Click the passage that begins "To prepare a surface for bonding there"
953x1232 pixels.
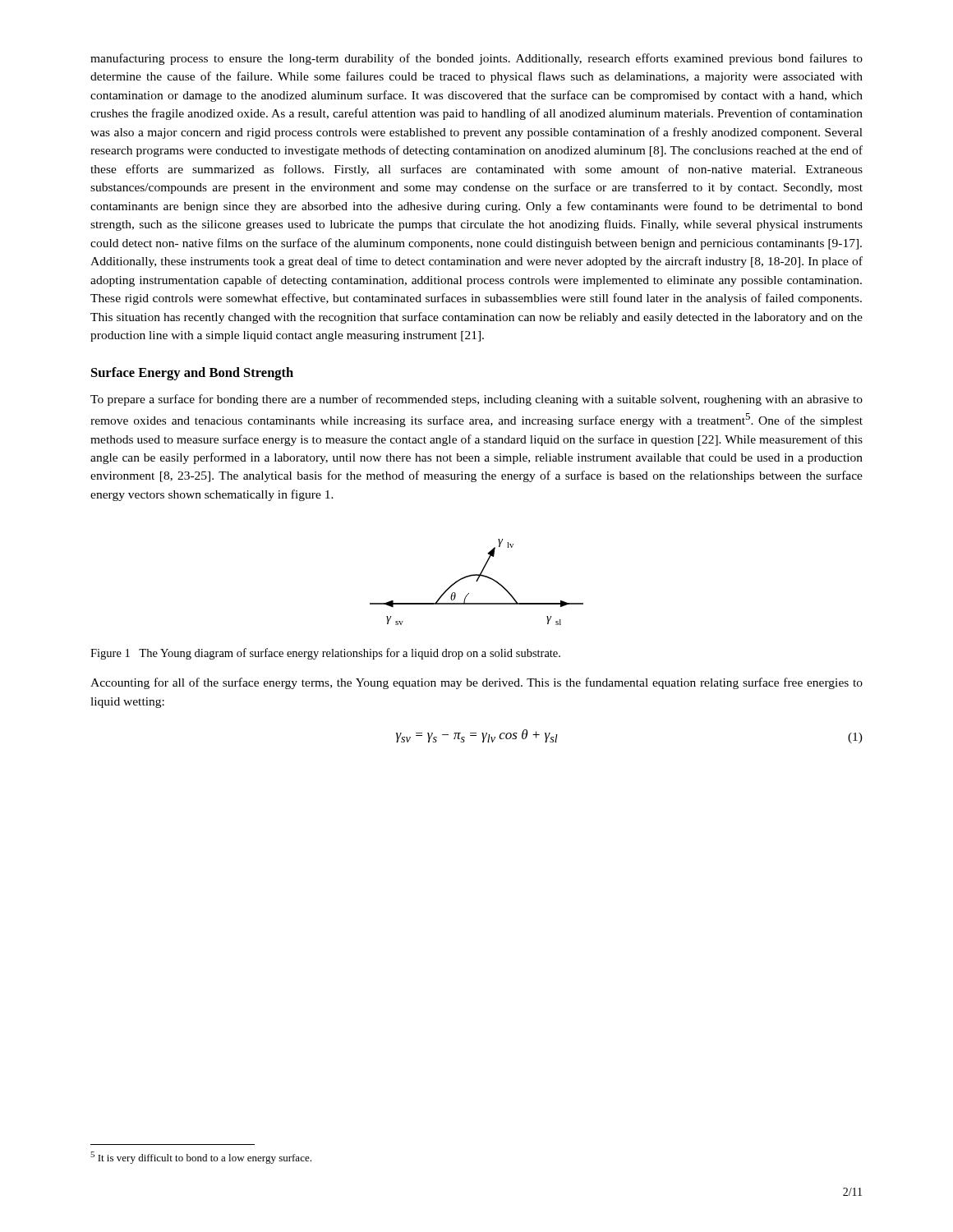tap(476, 447)
